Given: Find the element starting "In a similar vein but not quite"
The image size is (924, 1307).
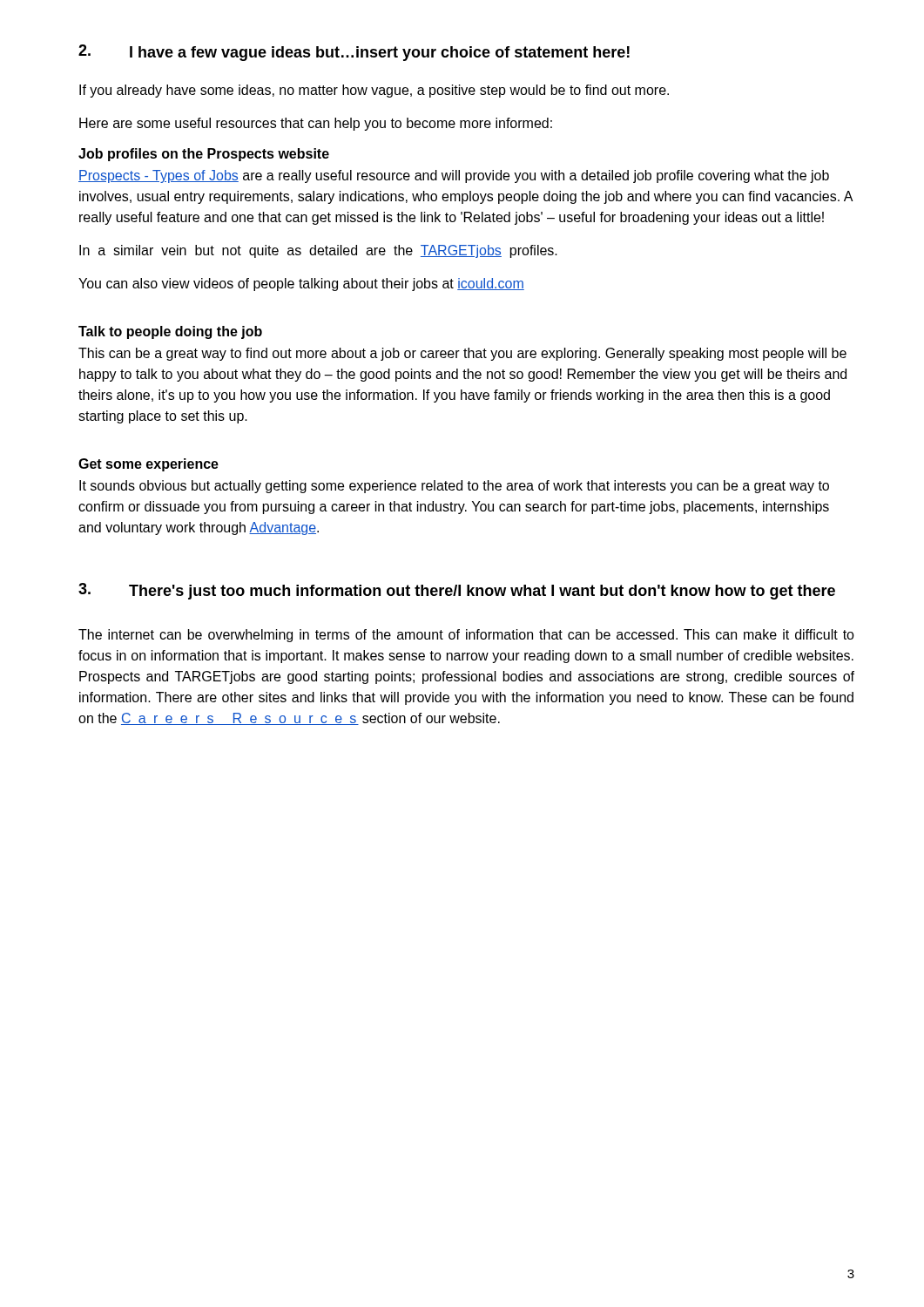Looking at the screenshot, I should point(318,251).
